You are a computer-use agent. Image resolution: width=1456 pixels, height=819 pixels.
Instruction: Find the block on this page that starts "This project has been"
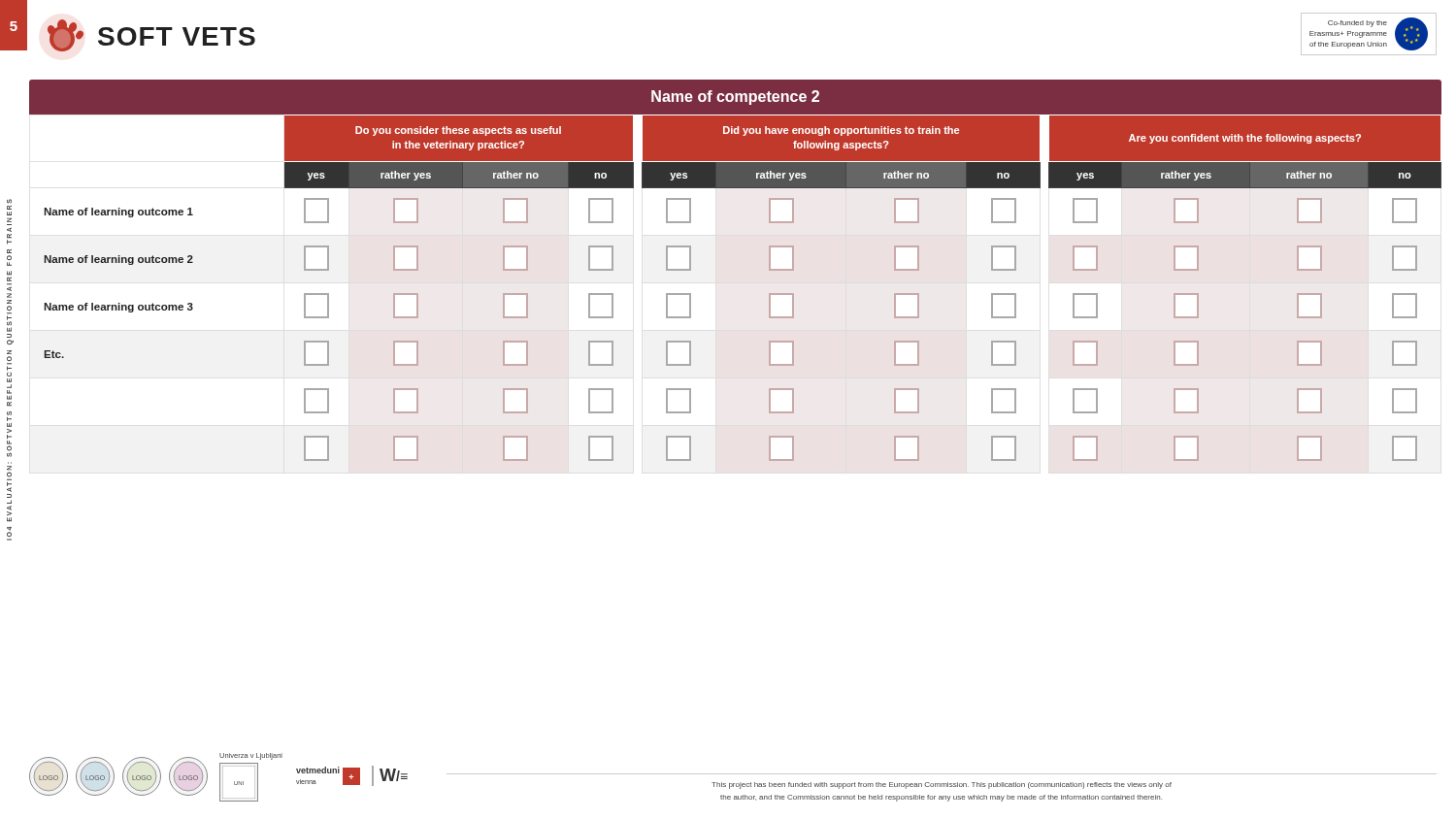coord(942,791)
